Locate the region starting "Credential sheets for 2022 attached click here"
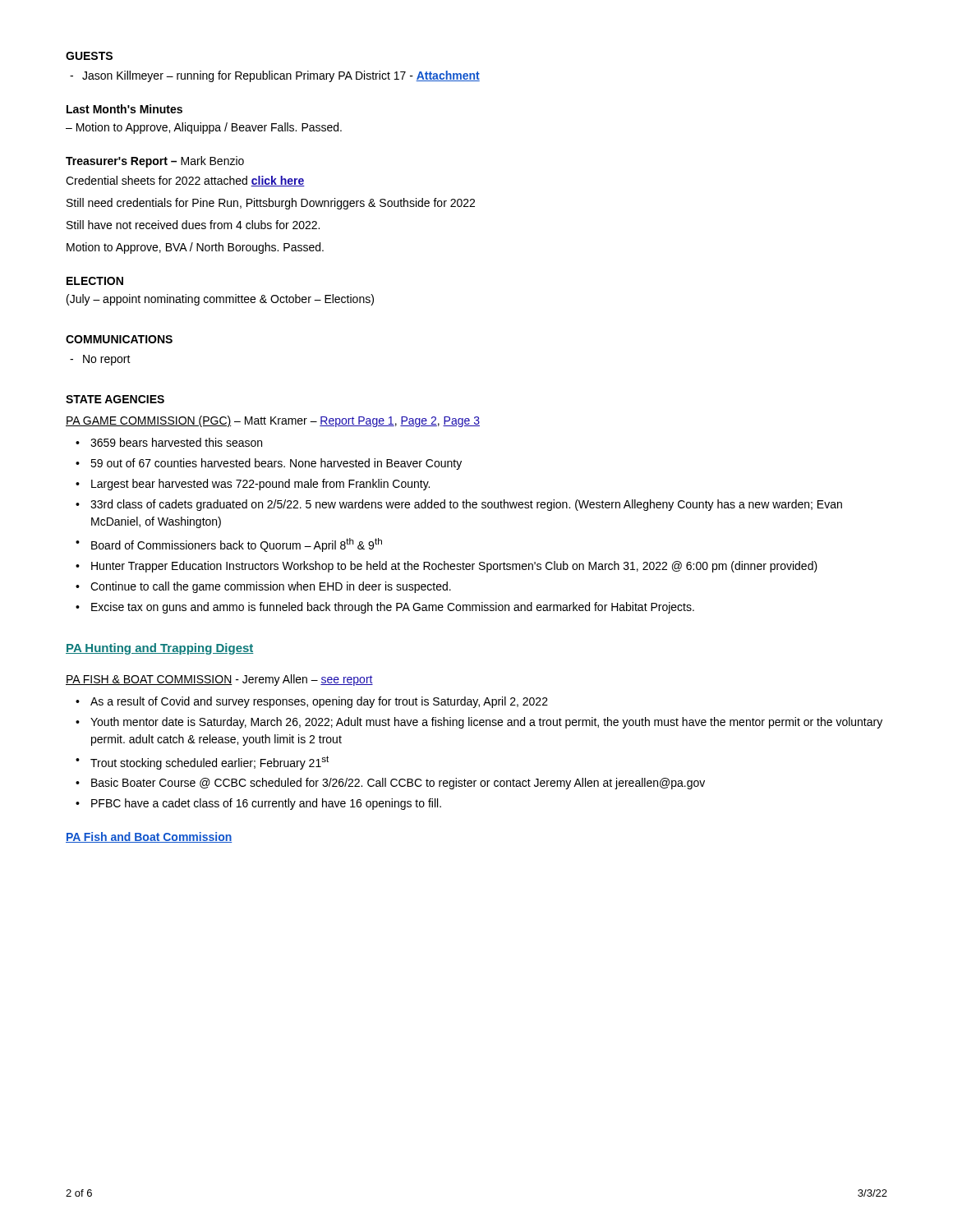953x1232 pixels. [185, 181]
